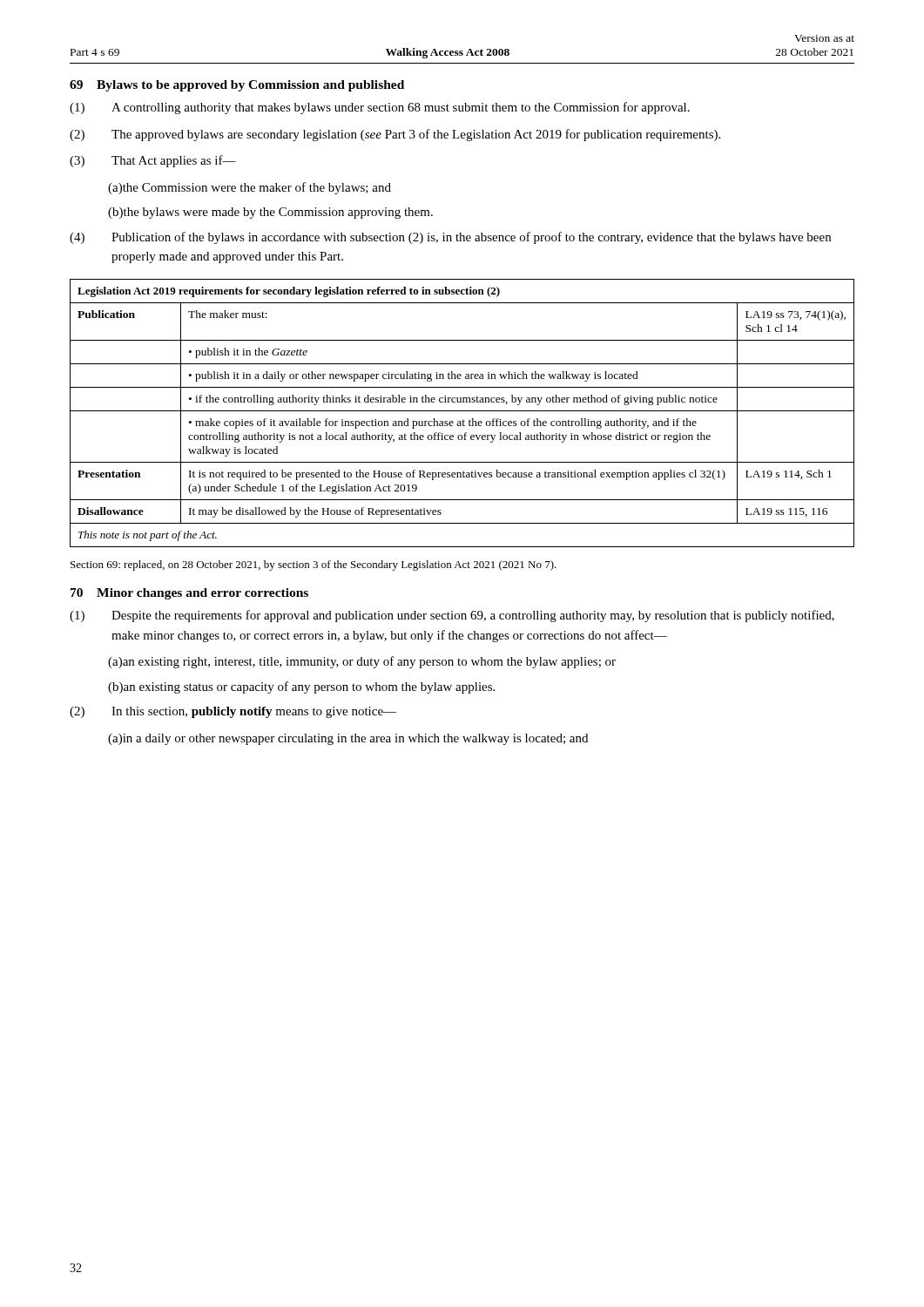
Task: Click the passage that begins "(b) an existing status or capacity of"
Action: click(x=462, y=686)
